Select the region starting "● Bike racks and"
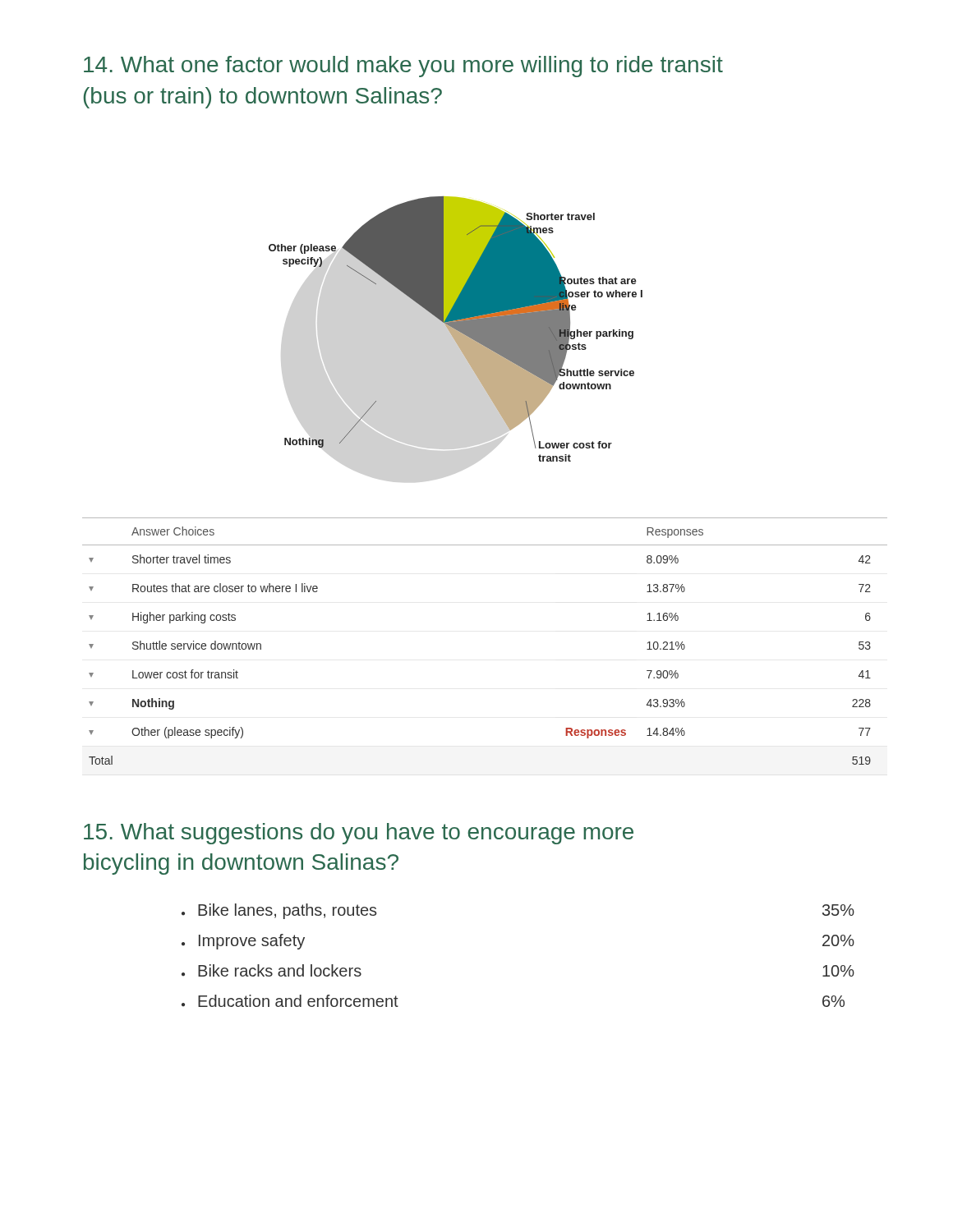The width and height of the screenshot is (953, 1232). [x=282, y=971]
